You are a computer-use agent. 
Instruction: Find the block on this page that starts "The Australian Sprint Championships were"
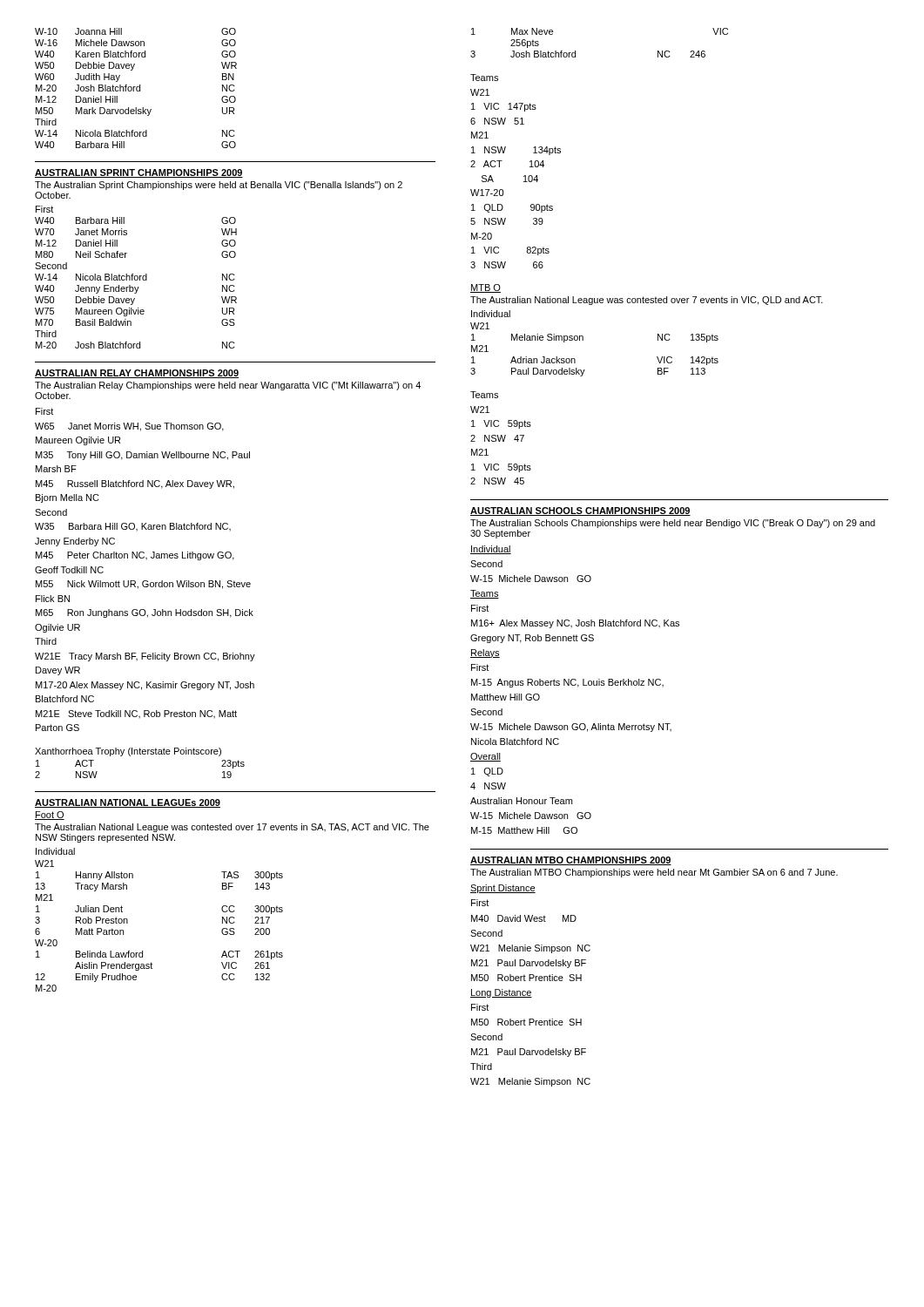point(219,190)
